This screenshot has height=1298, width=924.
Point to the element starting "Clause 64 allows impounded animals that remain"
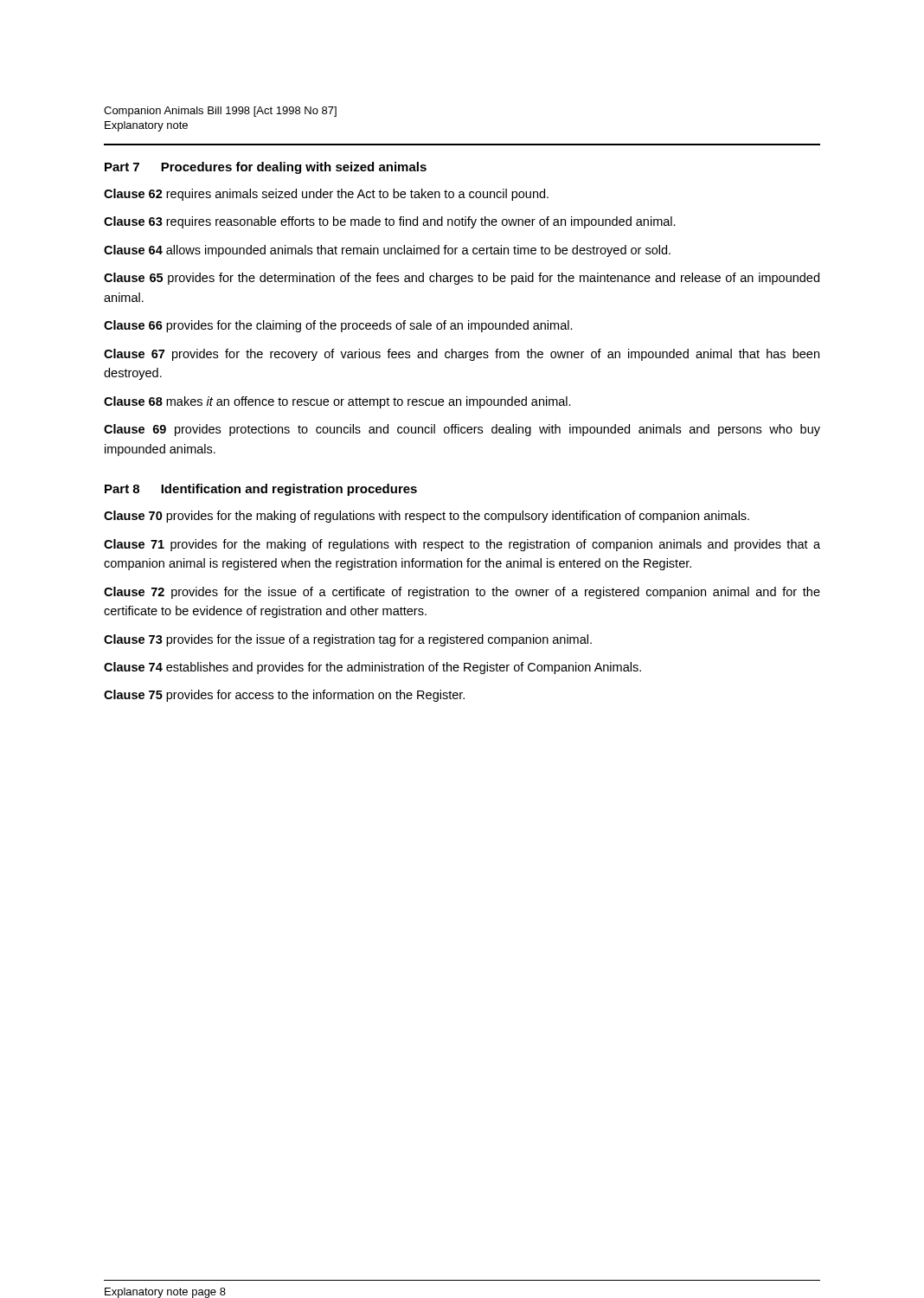388,250
